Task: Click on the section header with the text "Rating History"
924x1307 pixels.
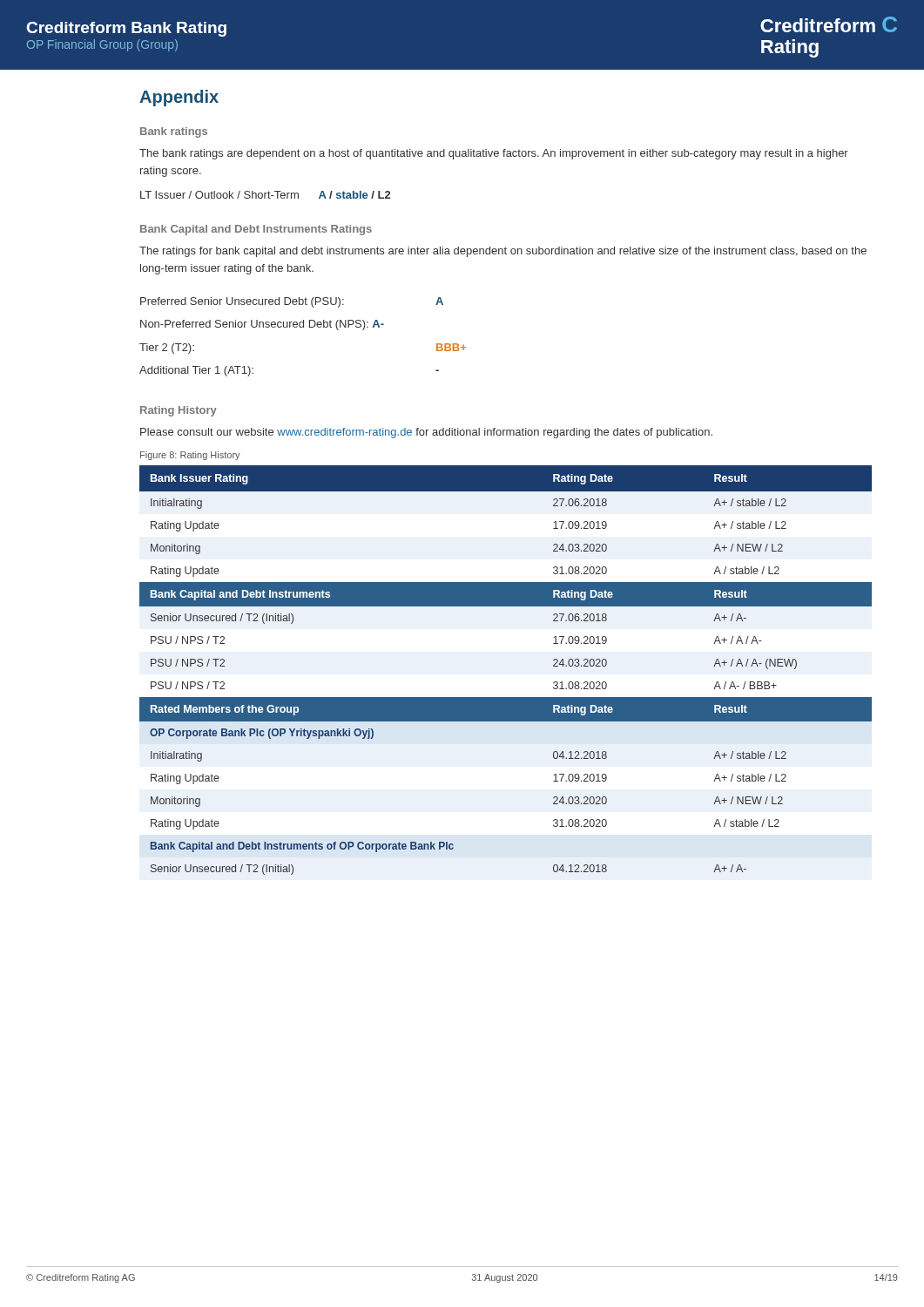Action: click(178, 410)
